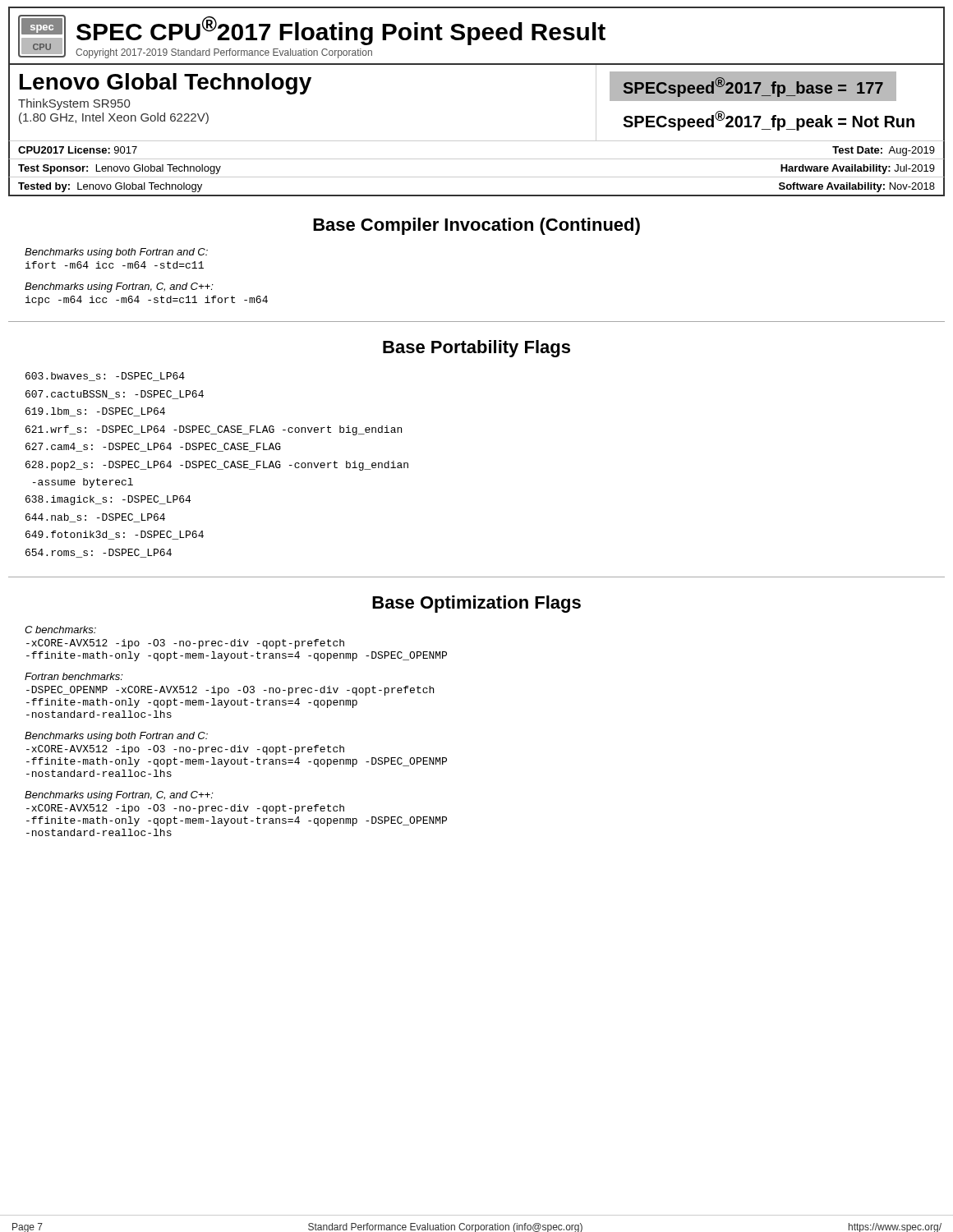This screenshot has height=1232, width=953.
Task: Find the element starting "603.bwaves_s: -DSPEC_LP64"
Action: click(105, 377)
